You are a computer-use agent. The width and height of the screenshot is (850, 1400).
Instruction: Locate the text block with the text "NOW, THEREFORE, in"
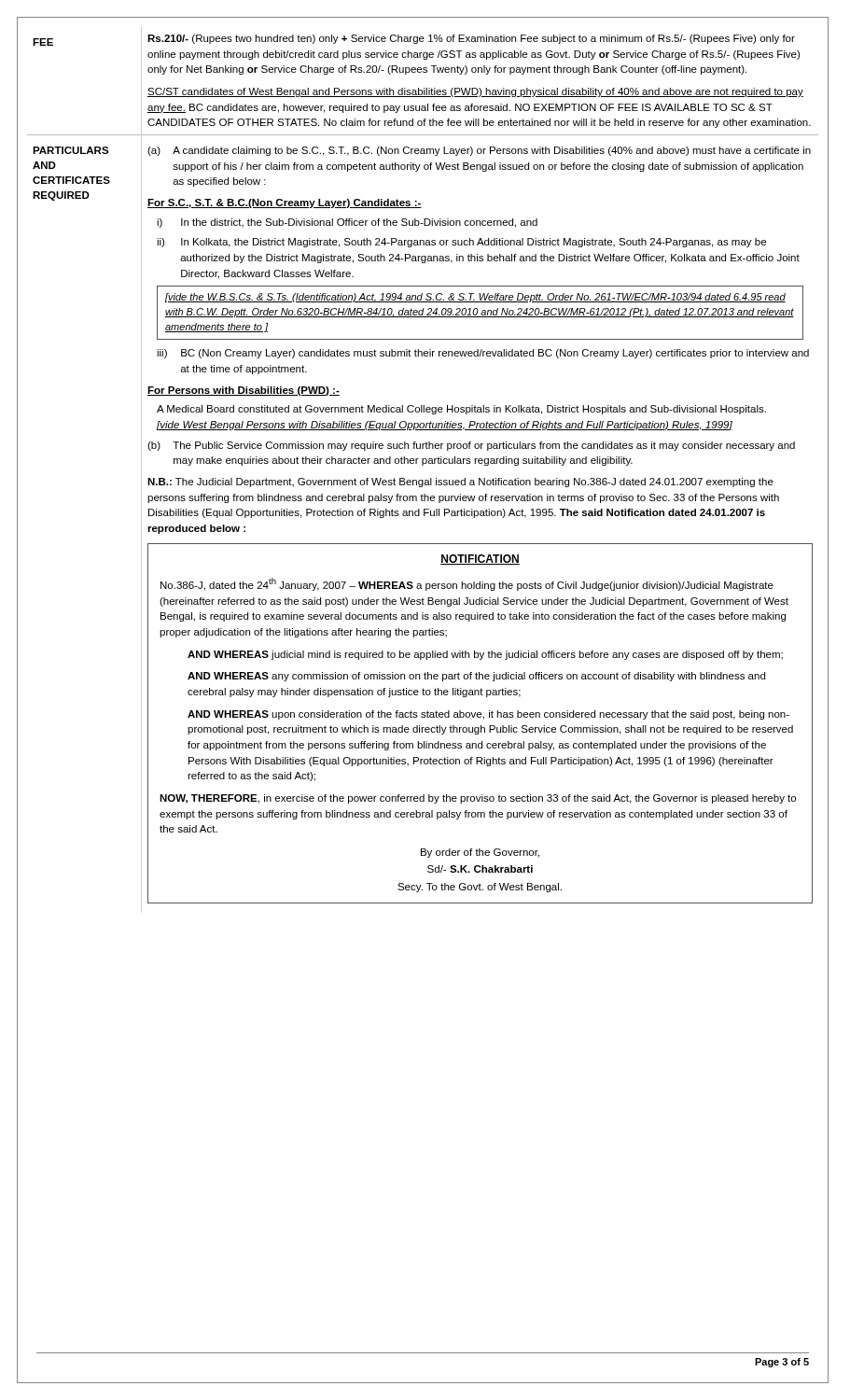click(x=478, y=813)
